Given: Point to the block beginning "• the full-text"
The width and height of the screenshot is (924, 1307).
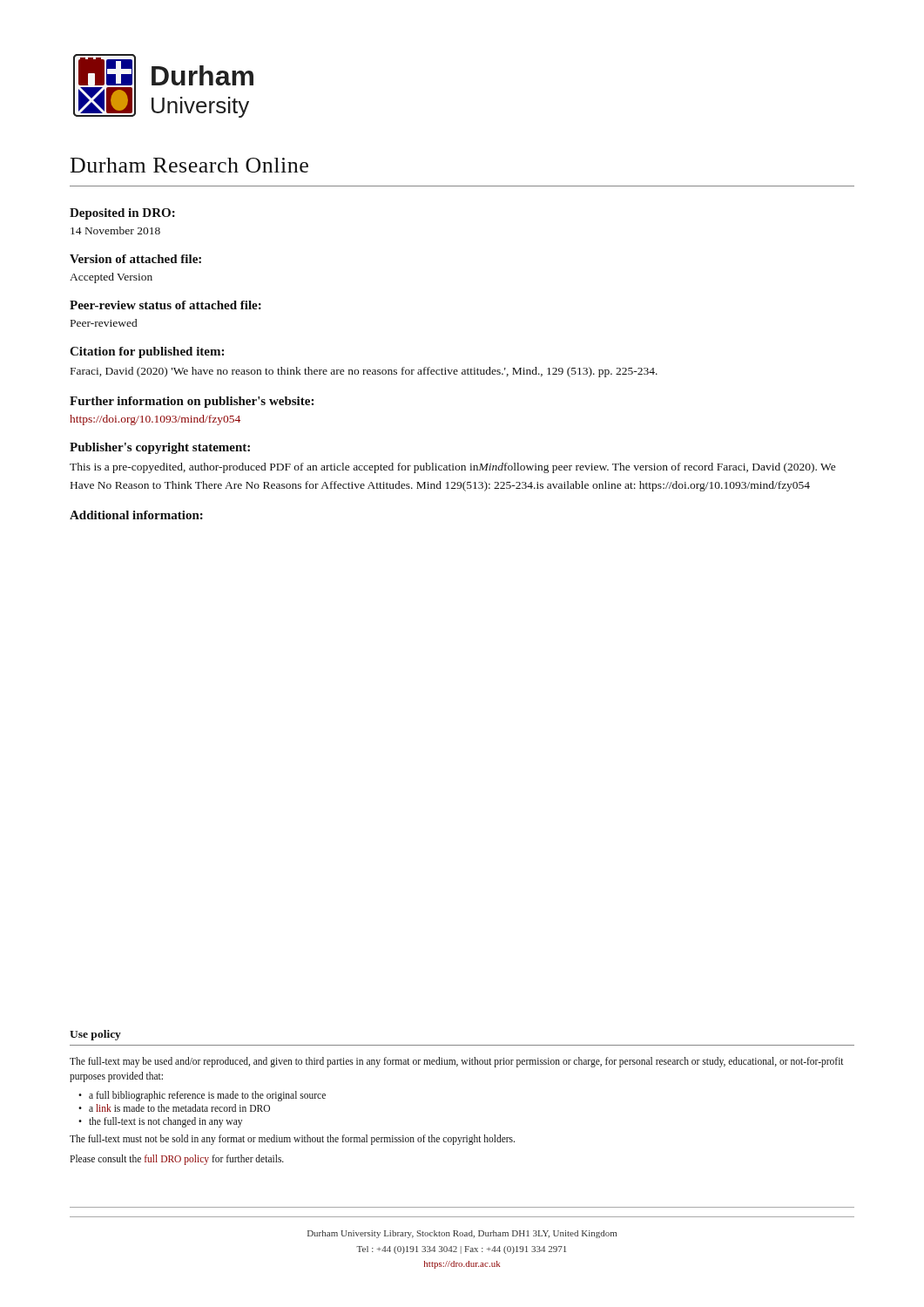Looking at the screenshot, I should tap(160, 1121).
